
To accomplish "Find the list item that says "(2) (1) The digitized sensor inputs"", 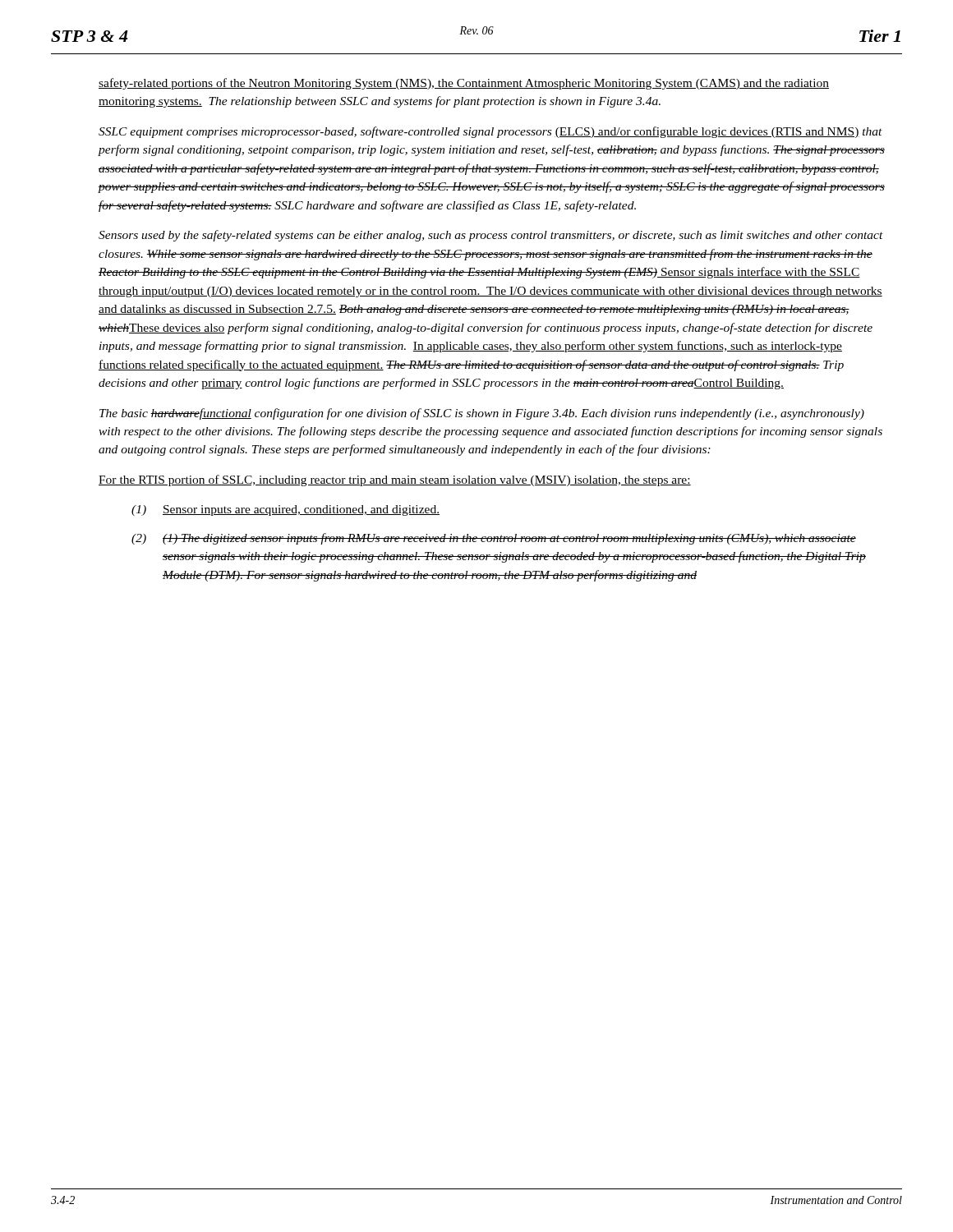I will tap(509, 556).
